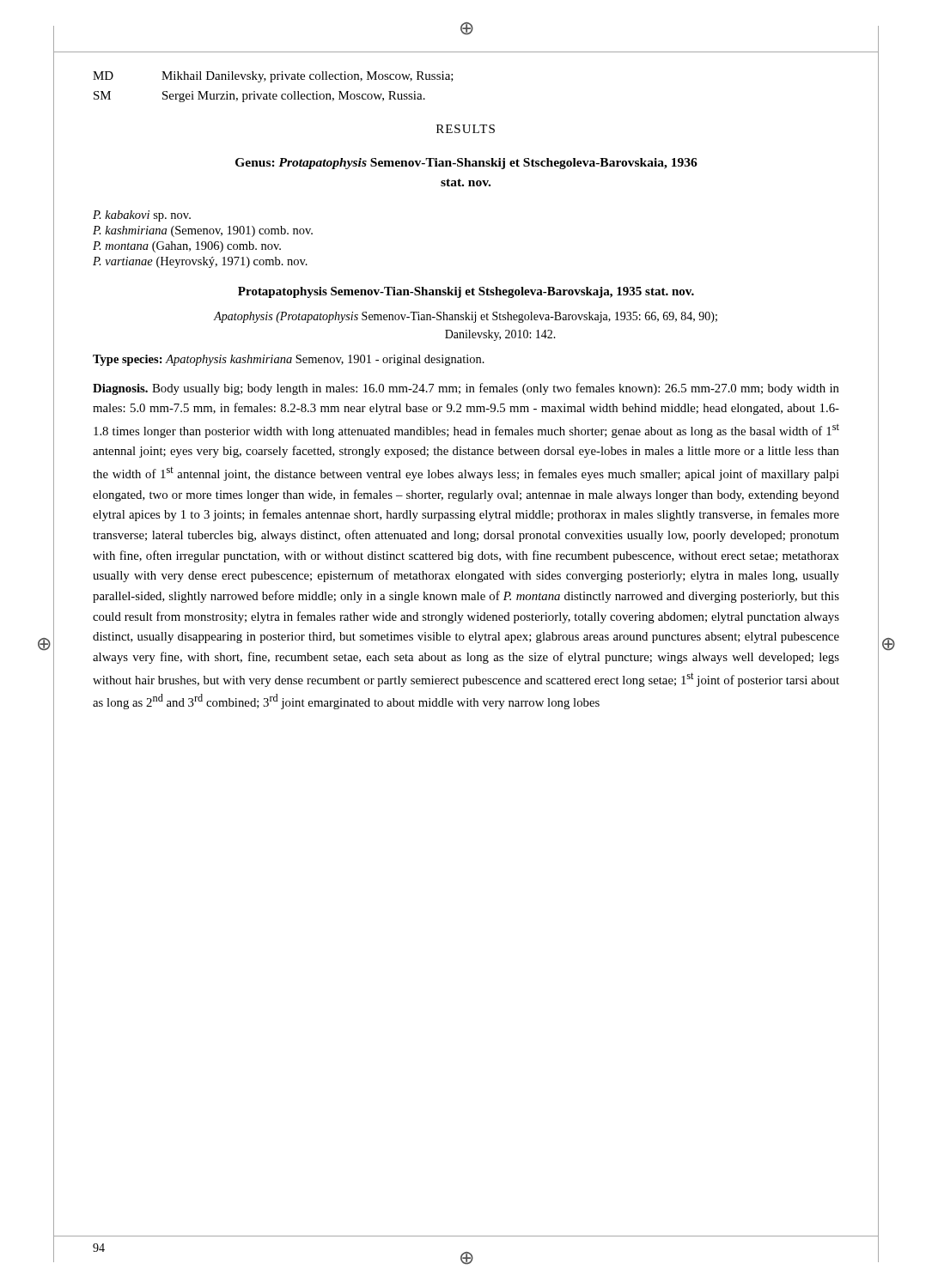Screen dimensions: 1288x932
Task: Locate the section header that reads "Protapatophysis Semenov-Tian-Shanskij et Stshegoleva-Barovskaja,"
Action: (466, 291)
